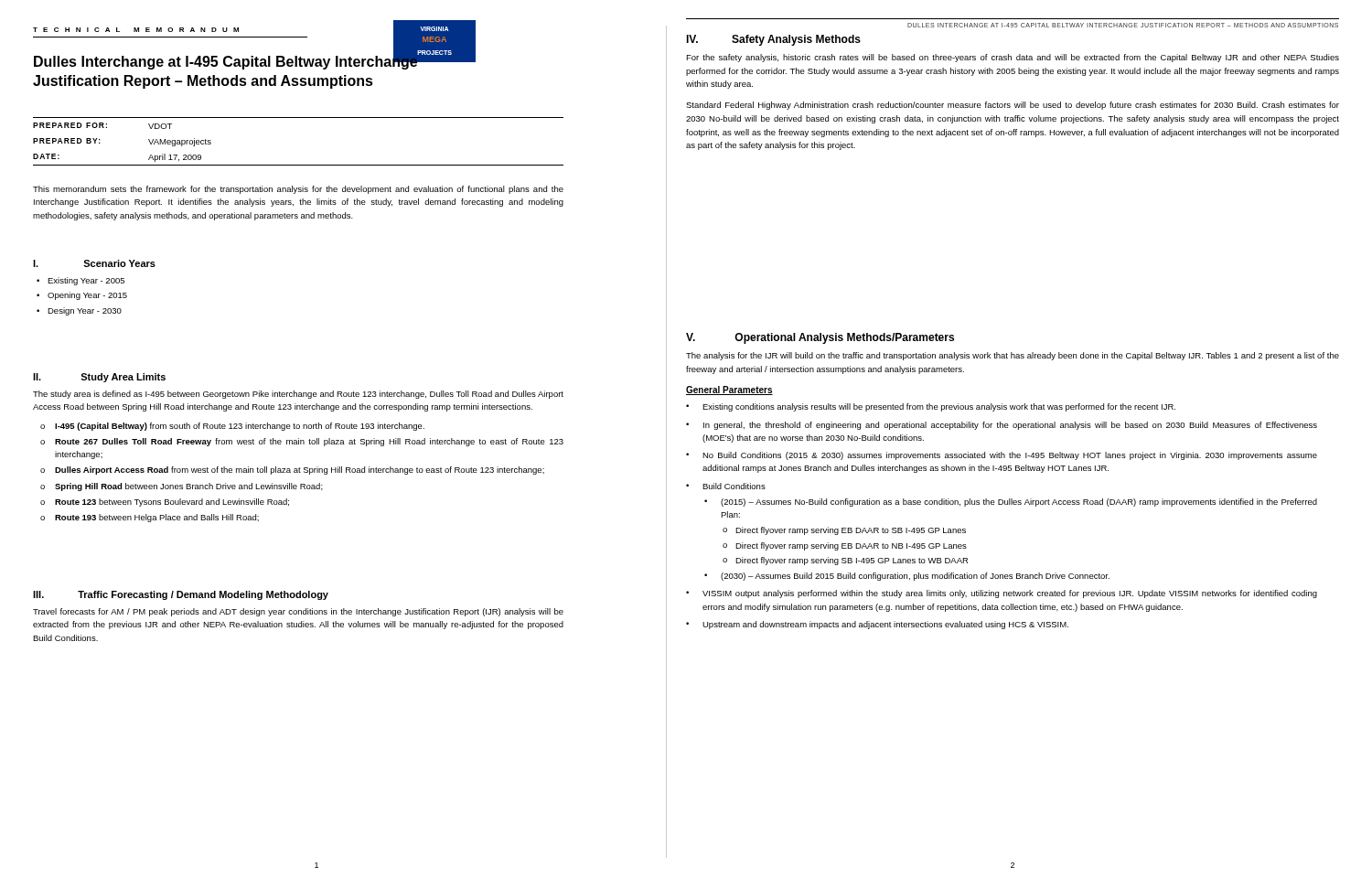Screen dimensions: 888x1372
Task: Point to the block beginning "• Upstream and downstream impacts and adjacent"
Action: tap(1002, 625)
